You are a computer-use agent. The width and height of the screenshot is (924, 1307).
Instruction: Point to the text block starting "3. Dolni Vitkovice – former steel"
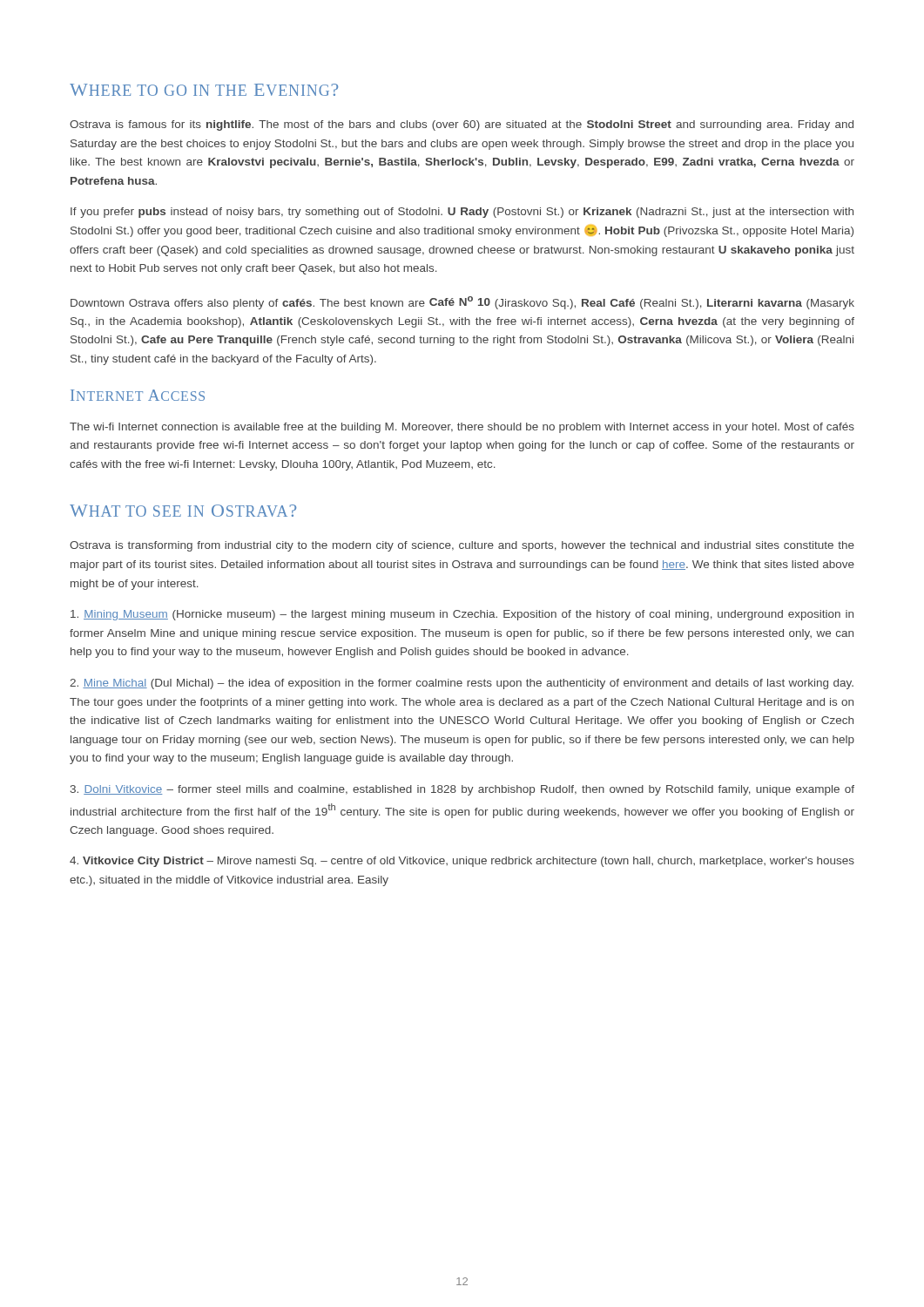click(x=462, y=809)
